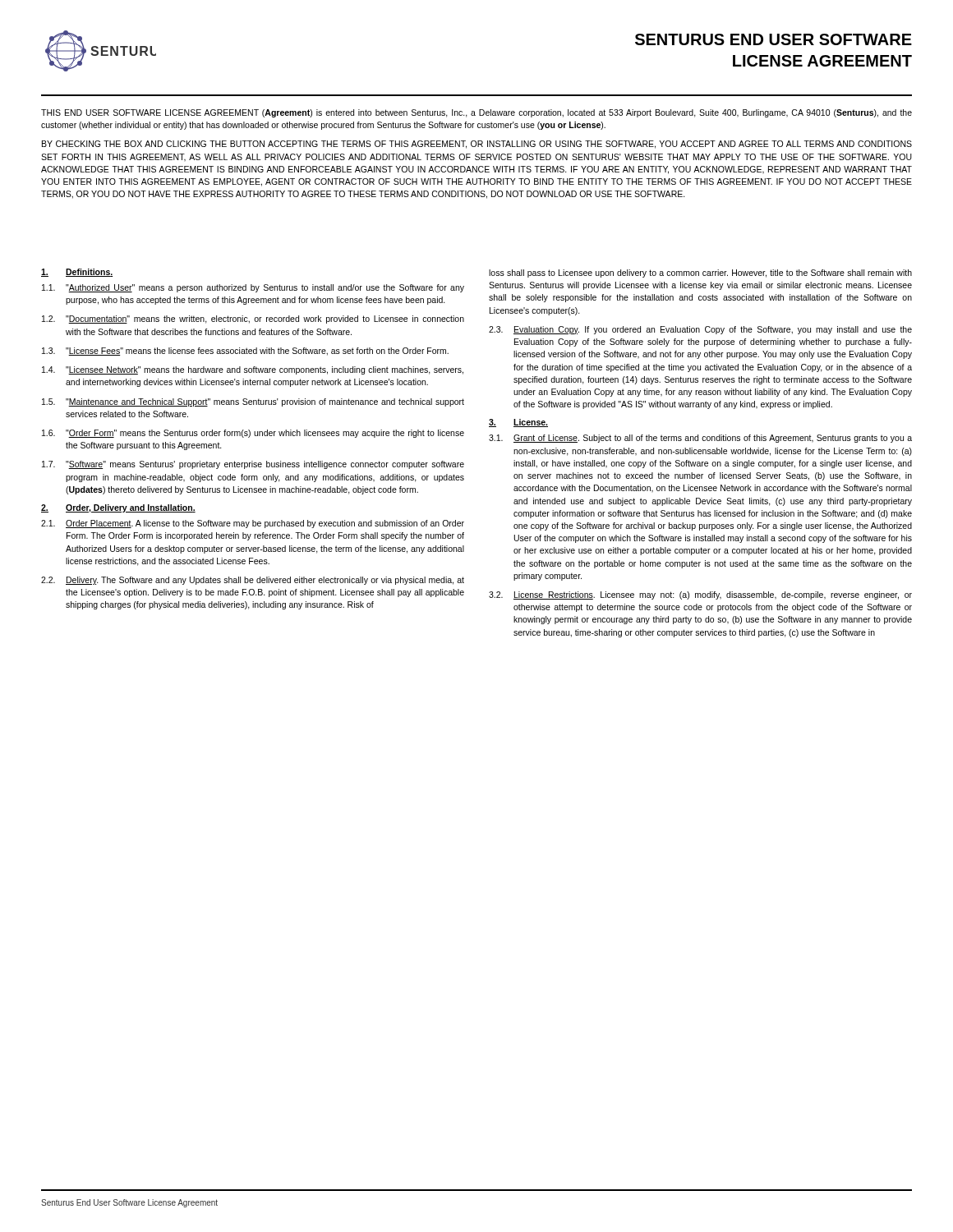The image size is (953, 1232).
Task: Find the block on this page that starts "BY CHECKING THE BOX"
Action: pyautogui.click(x=476, y=170)
